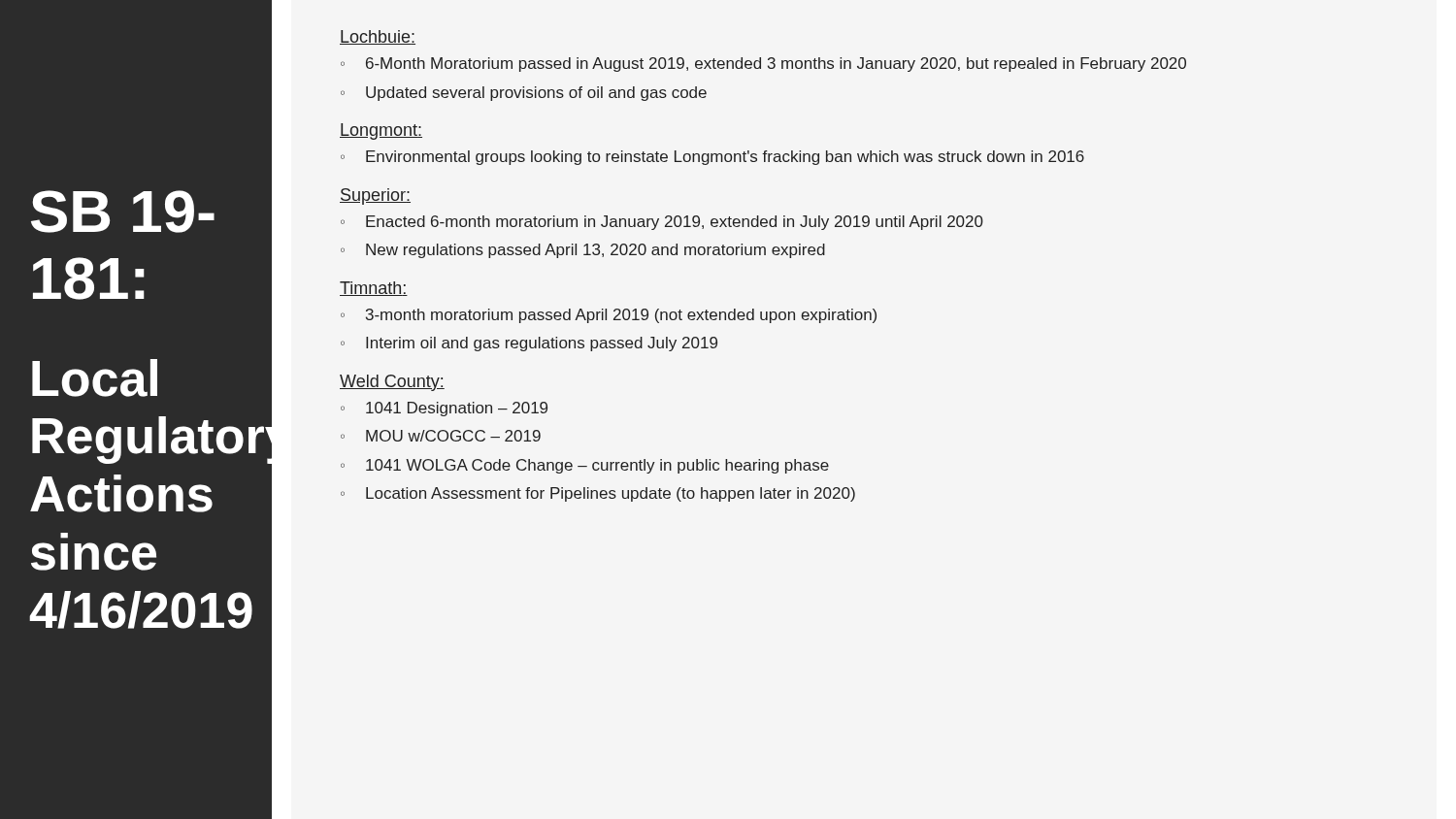This screenshot has width=1456, height=819.
Task: Select the list item with the text "◦ Location Assessment for Pipelines update"
Action: click(598, 494)
